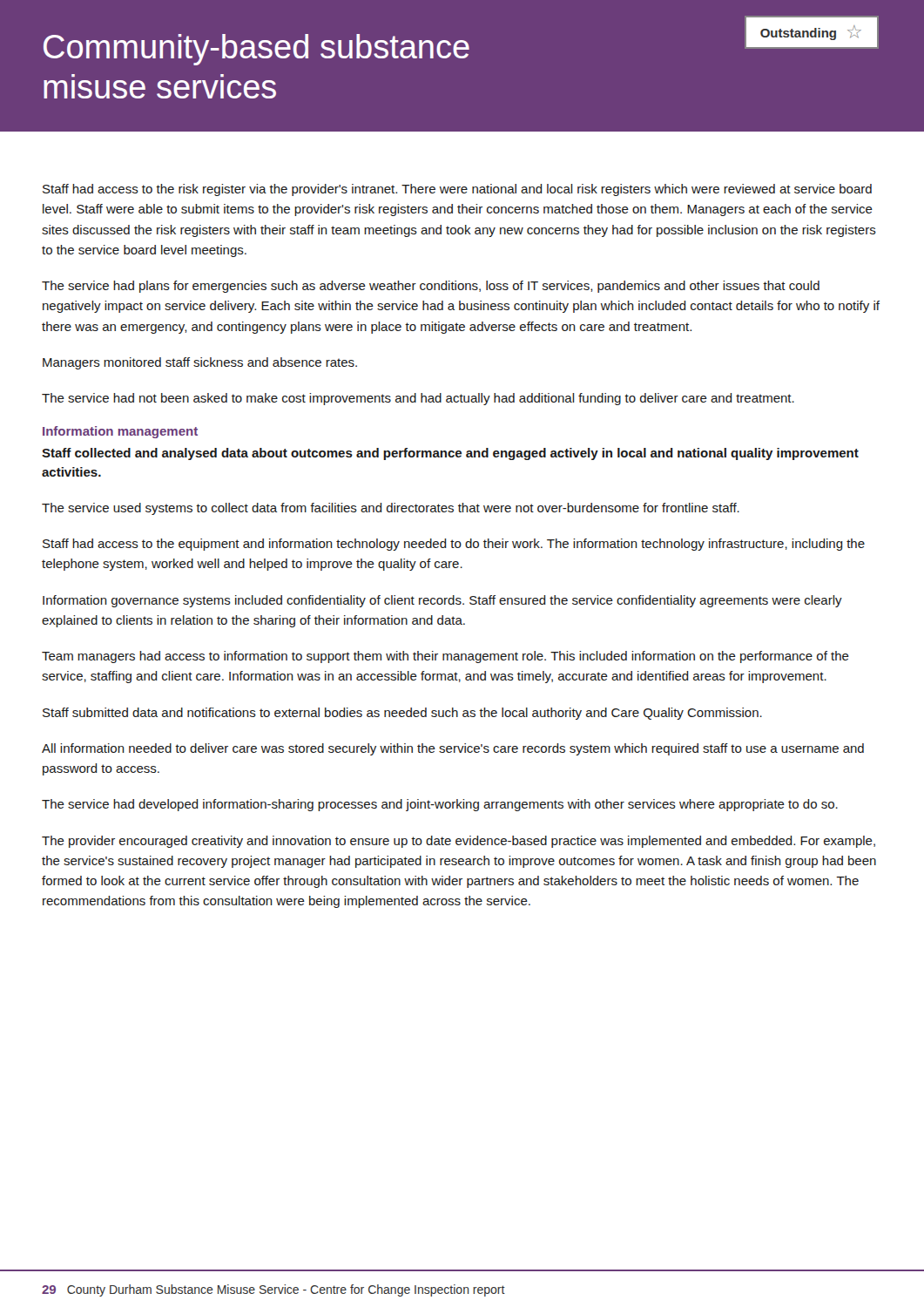
Task: Click on the block starting "Information governance systems included"
Action: [442, 610]
